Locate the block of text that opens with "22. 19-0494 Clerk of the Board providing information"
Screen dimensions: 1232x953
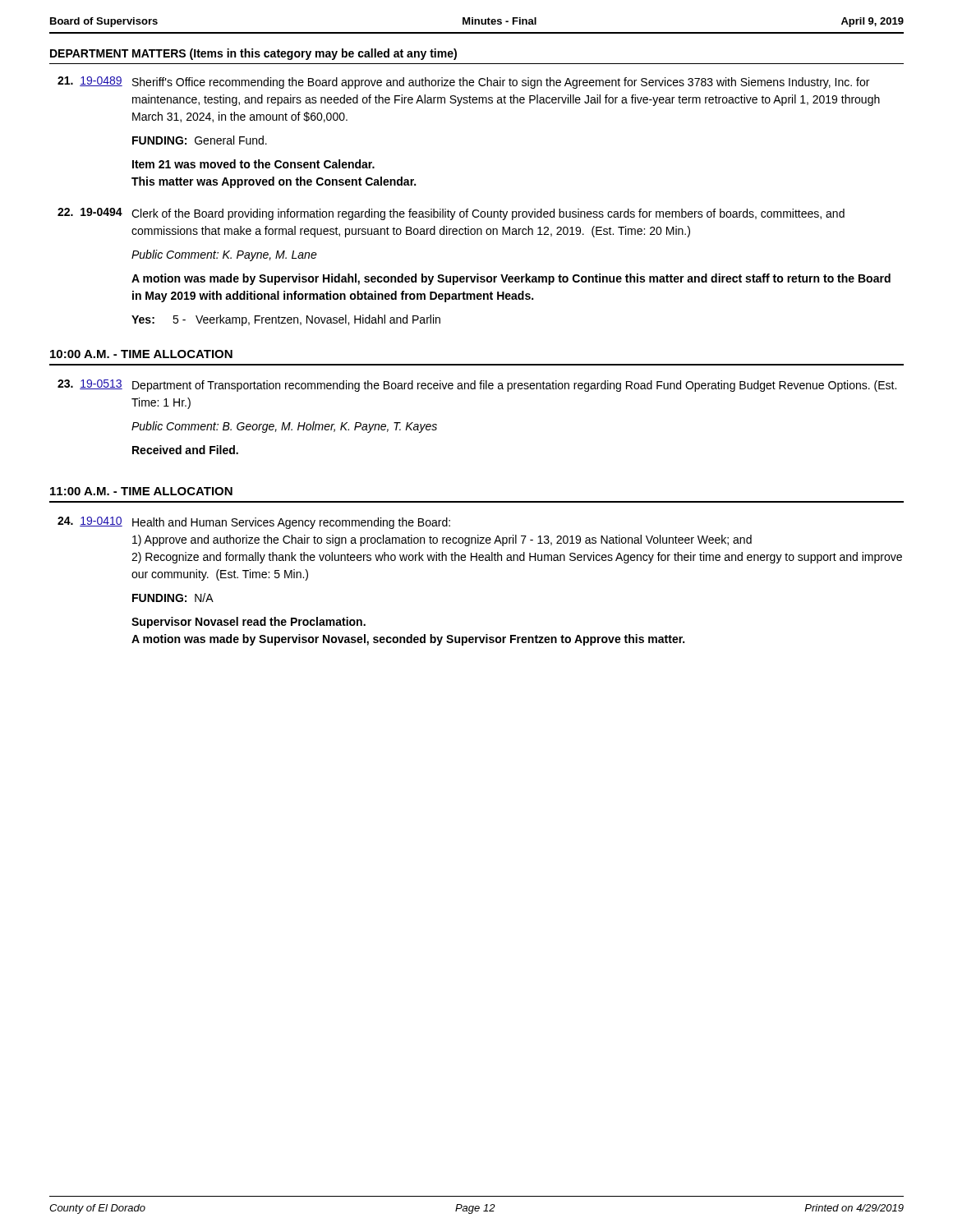pyautogui.click(x=476, y=267)
